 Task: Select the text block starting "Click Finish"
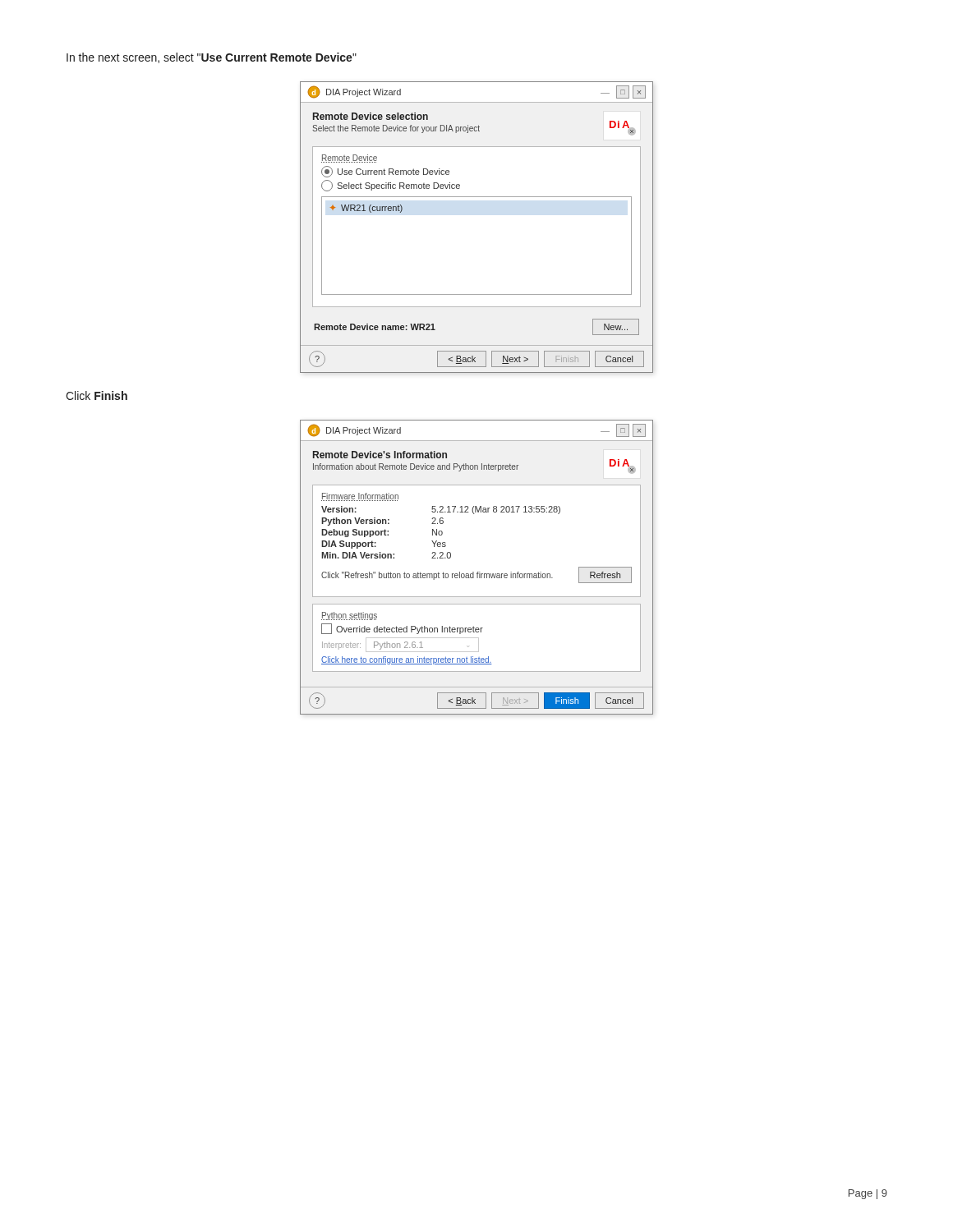click(x=97, y=396)
